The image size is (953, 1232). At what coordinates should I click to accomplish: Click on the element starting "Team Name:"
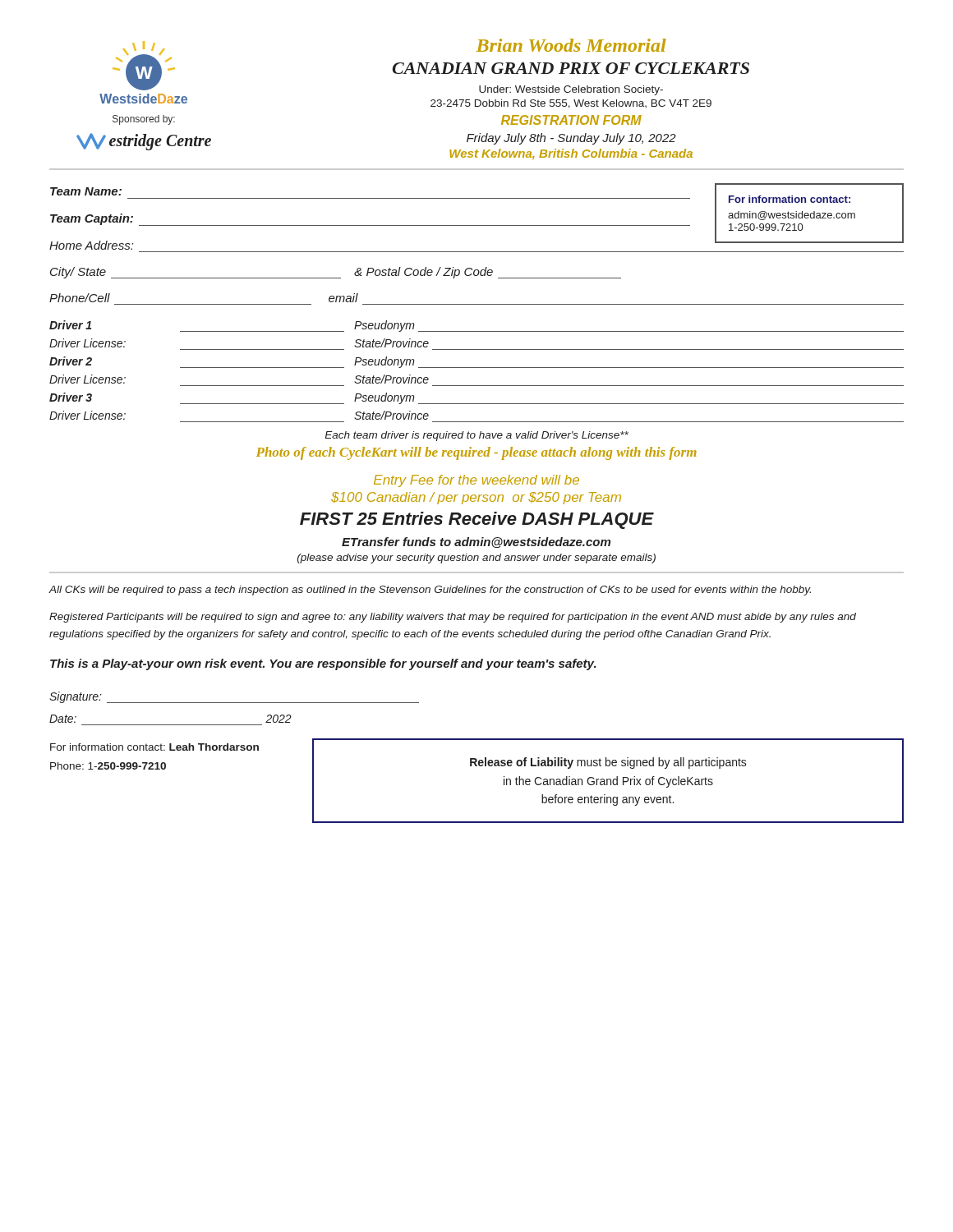[x=370, y=191]
